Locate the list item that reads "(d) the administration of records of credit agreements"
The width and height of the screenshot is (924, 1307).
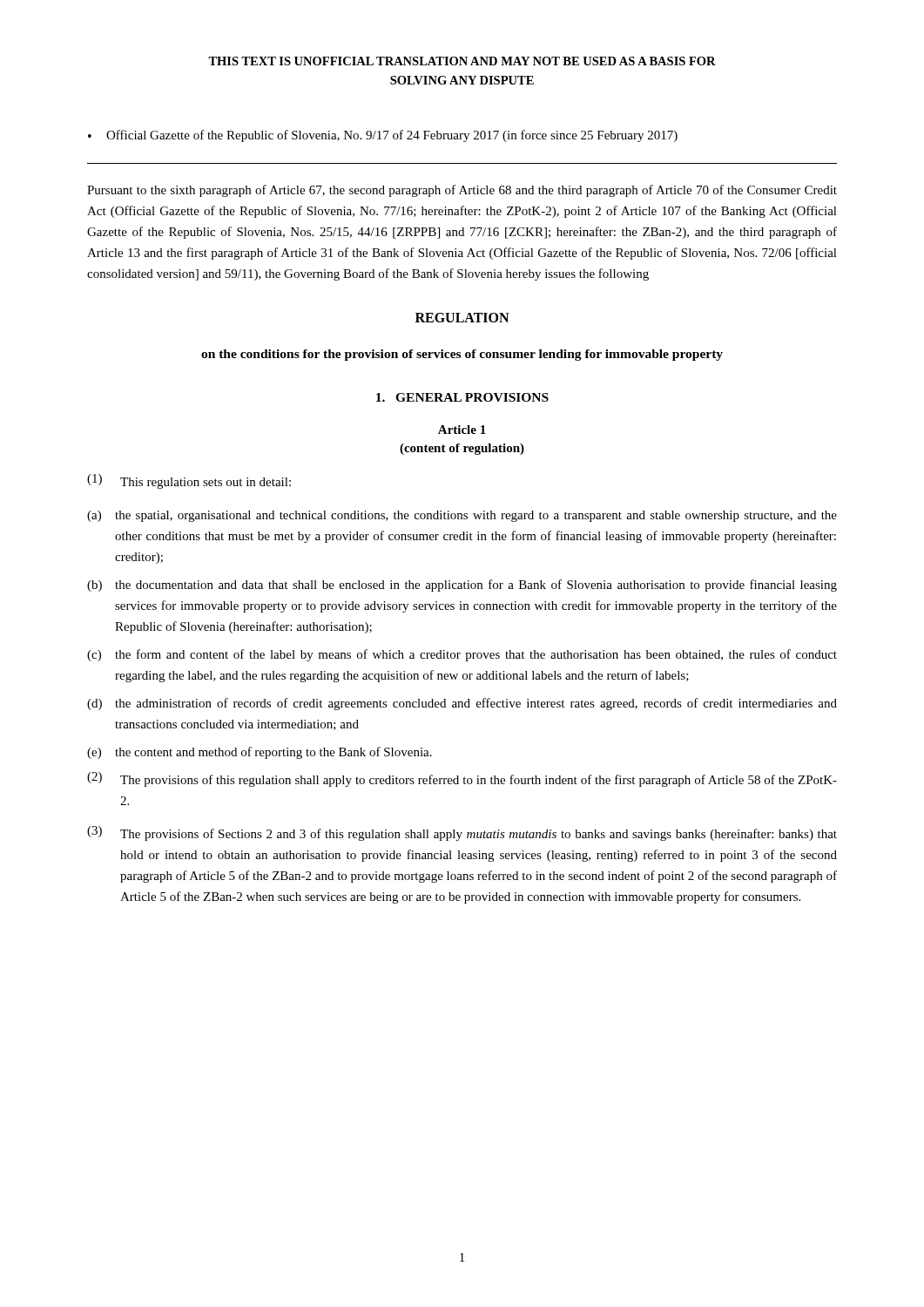tap(462, 713)
